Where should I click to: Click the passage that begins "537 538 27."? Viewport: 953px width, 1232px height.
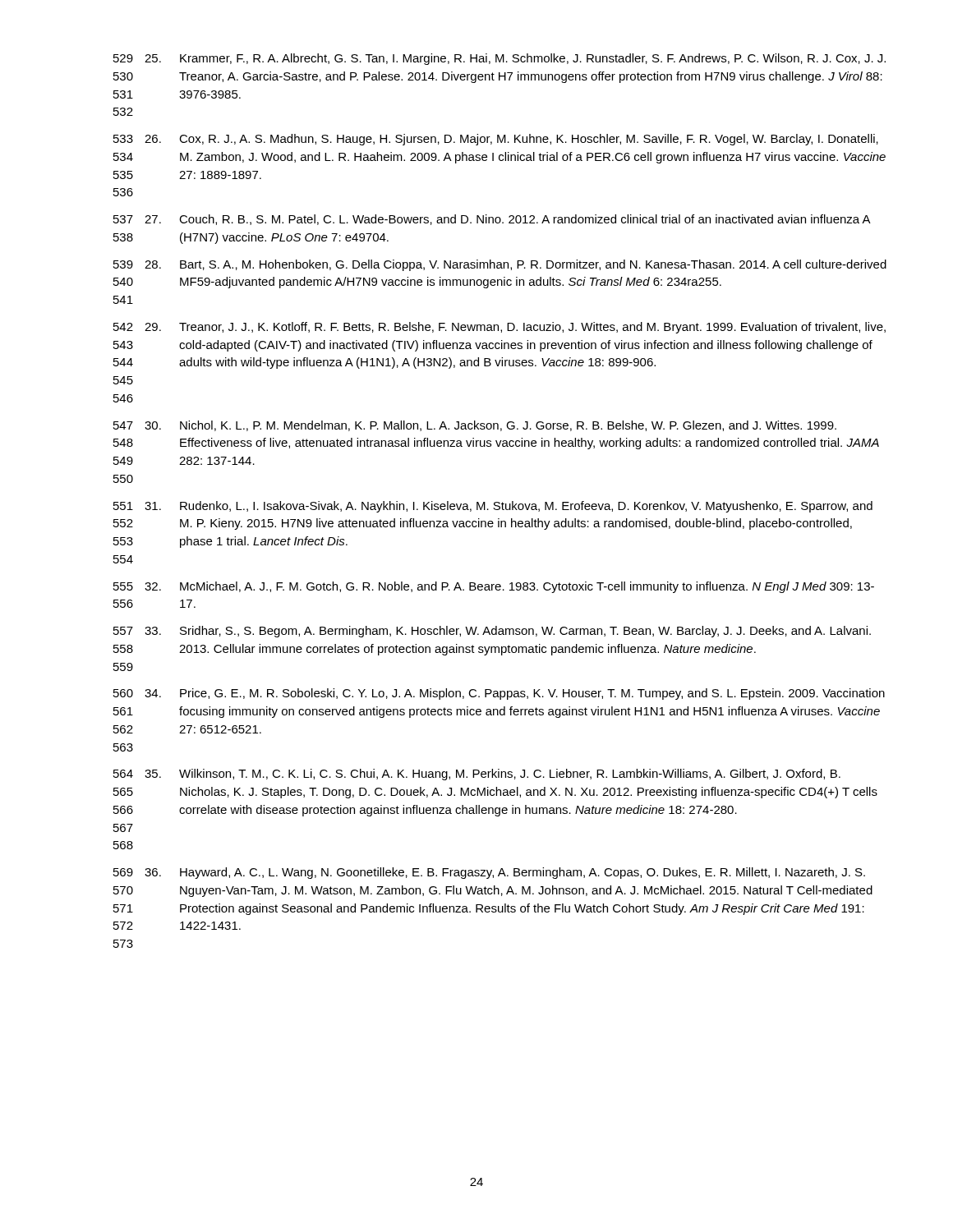click(x=489, y=228)
